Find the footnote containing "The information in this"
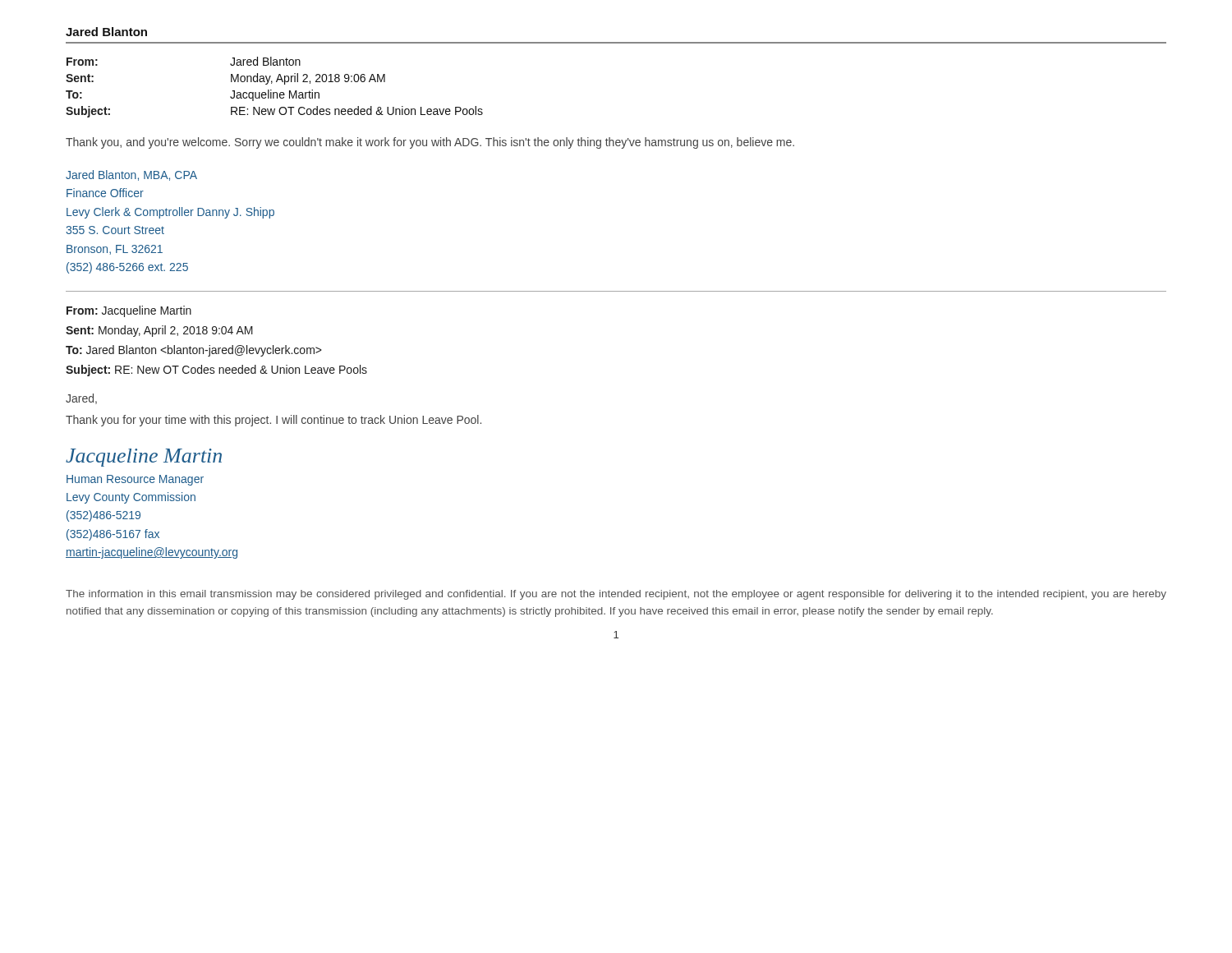Screen dimensions: 953x1232 coord(616,603)
